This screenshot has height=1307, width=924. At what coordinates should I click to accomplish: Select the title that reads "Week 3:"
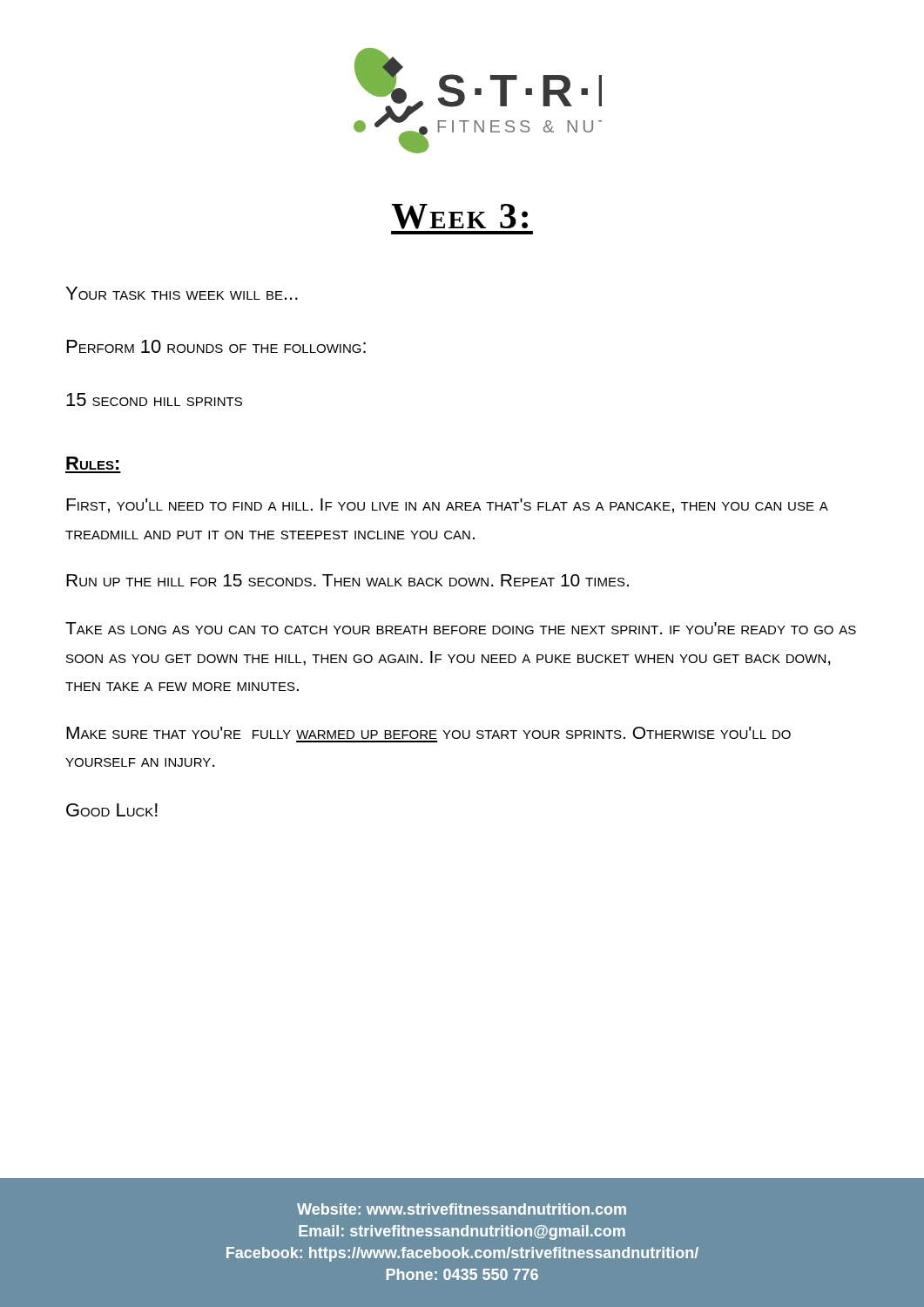[x=462, y=216]
